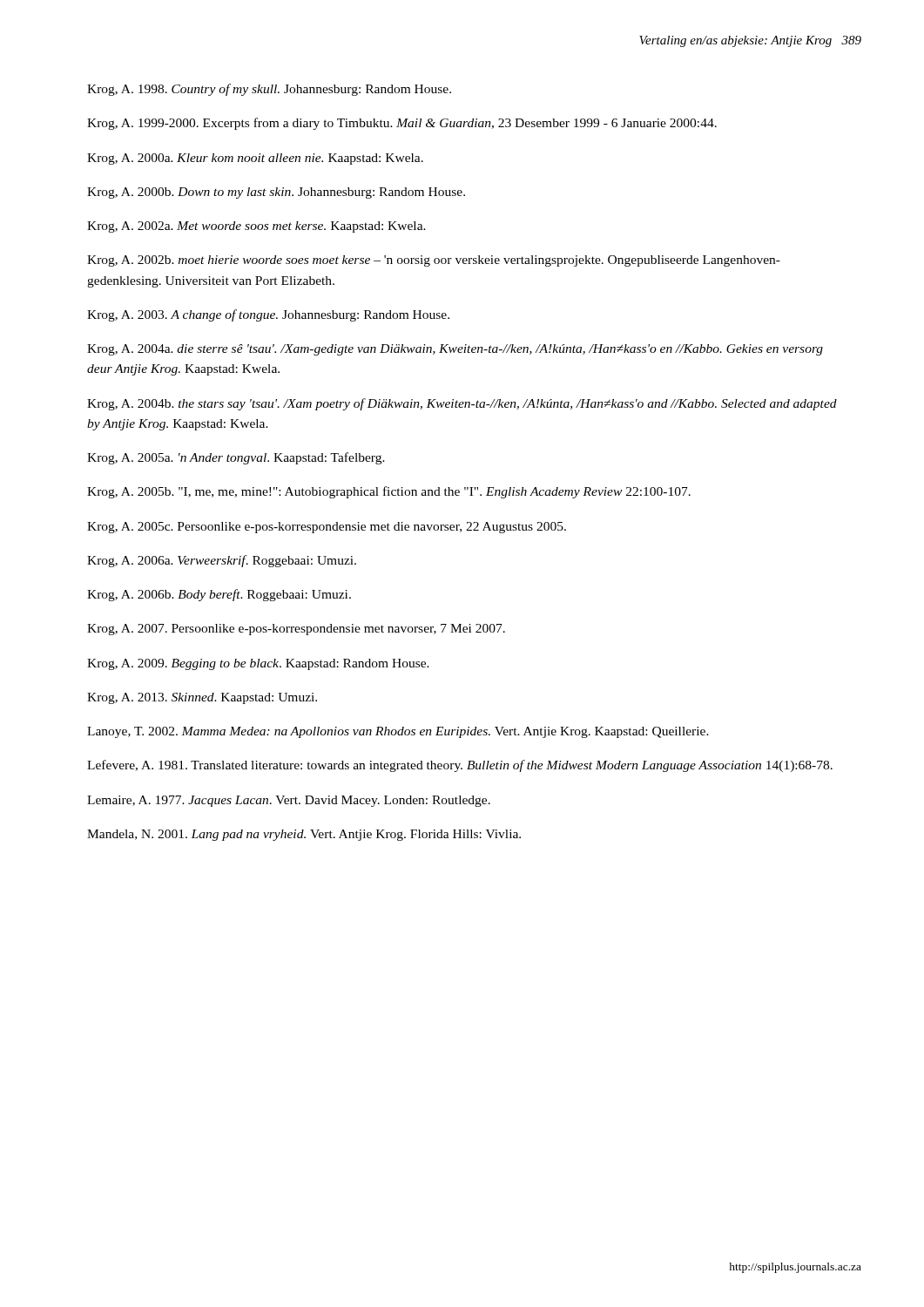Locate the list item with the text "Krog, A. 2000a. Kleur kom nooit"
This screenshot has height=1307, width=924.
(255, 157)
